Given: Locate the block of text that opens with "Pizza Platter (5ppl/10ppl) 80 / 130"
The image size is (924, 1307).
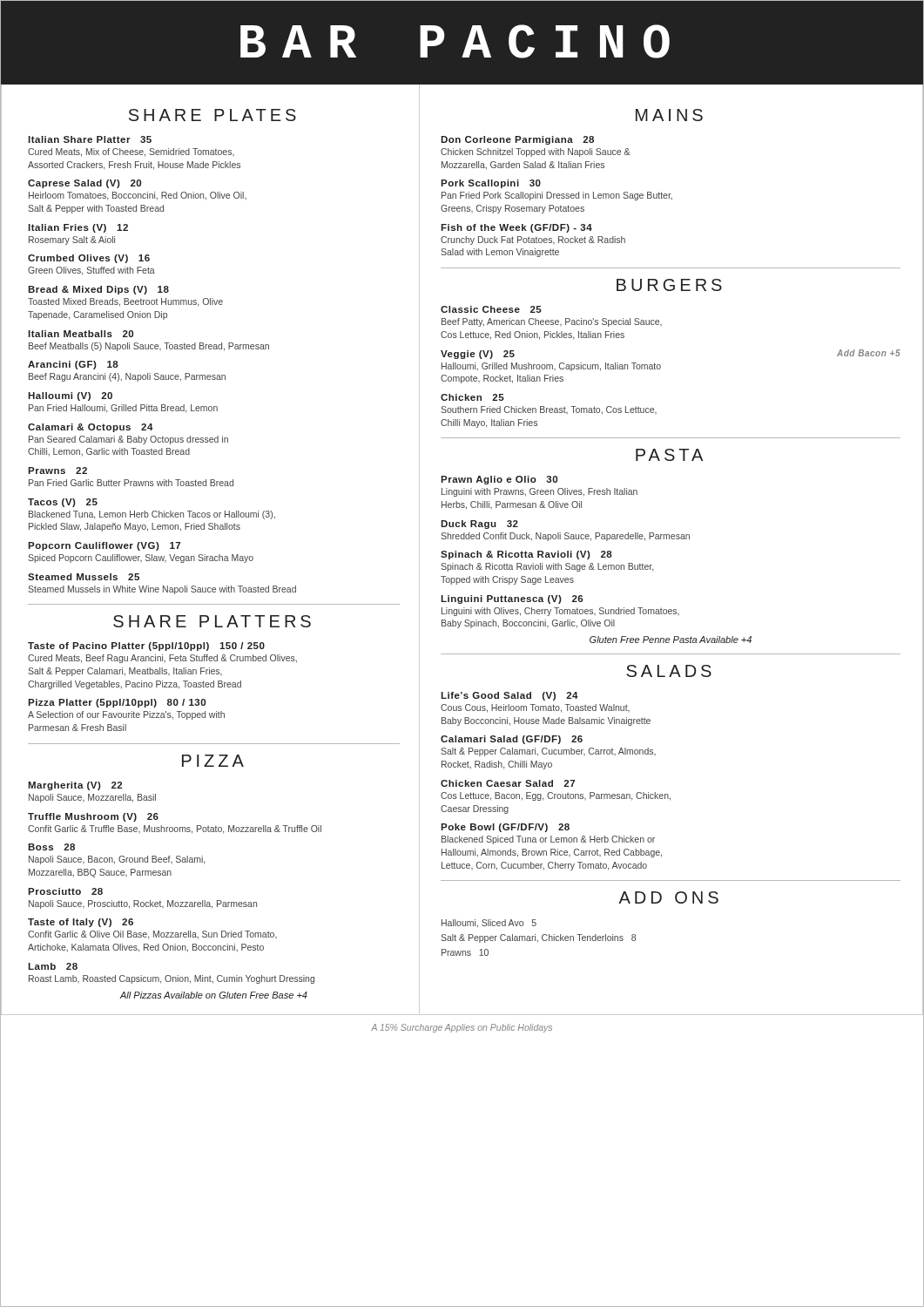Looking at the screenshot, I should click(x=214, y=716).
